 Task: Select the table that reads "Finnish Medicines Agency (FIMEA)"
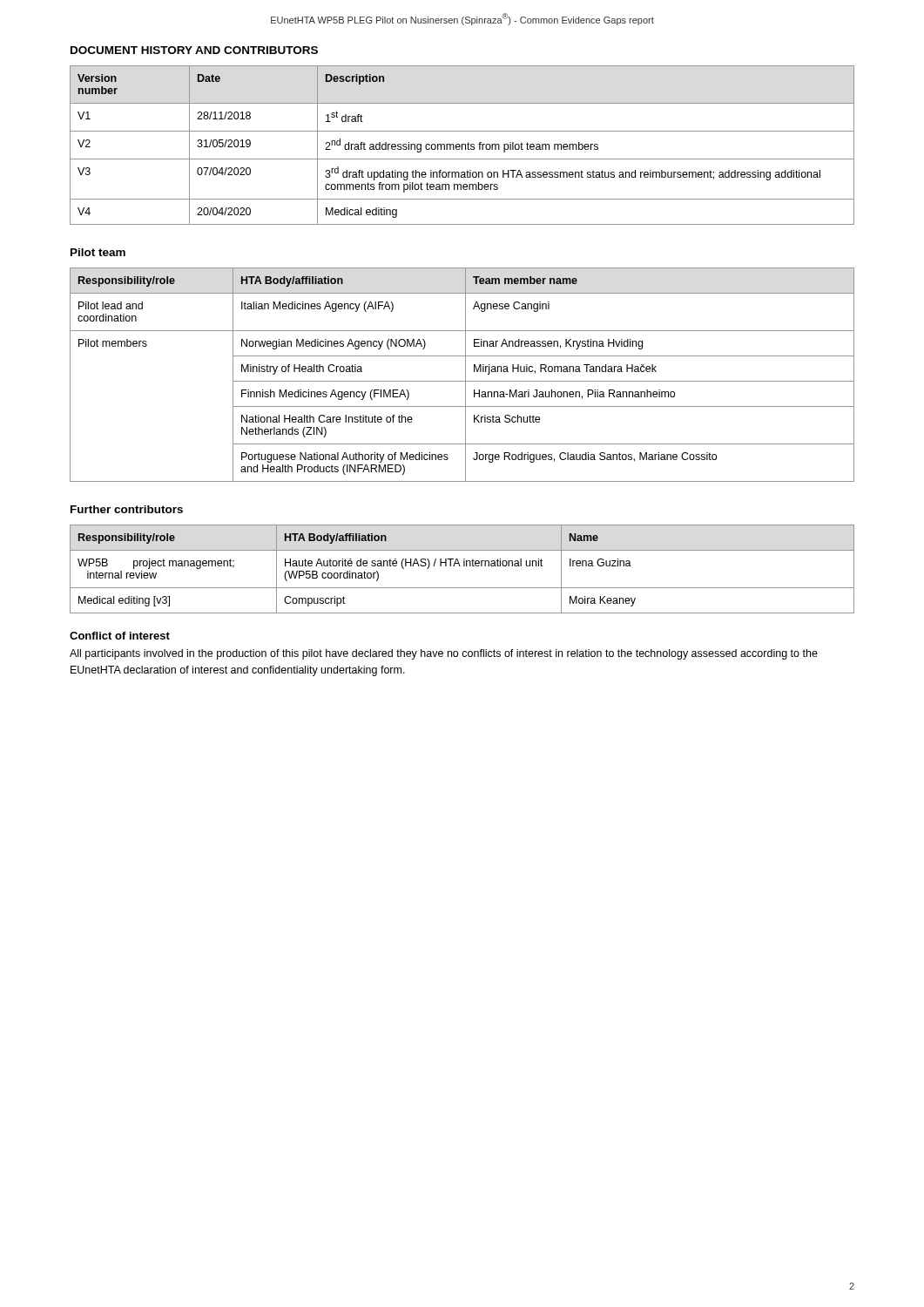pyautogui.click(x=462, y=375)
